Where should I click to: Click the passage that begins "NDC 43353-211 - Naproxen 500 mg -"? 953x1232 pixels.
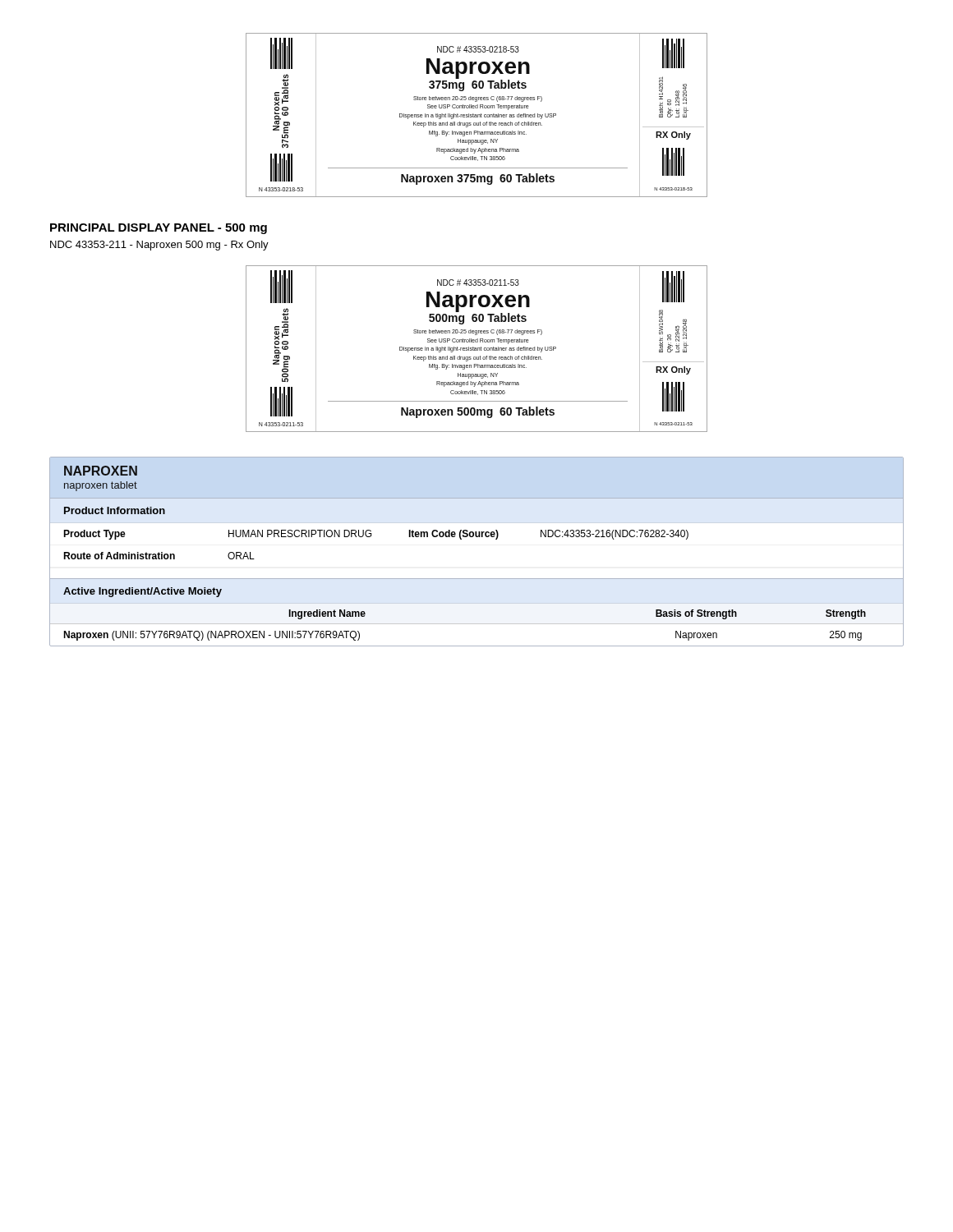pos(159,244)
